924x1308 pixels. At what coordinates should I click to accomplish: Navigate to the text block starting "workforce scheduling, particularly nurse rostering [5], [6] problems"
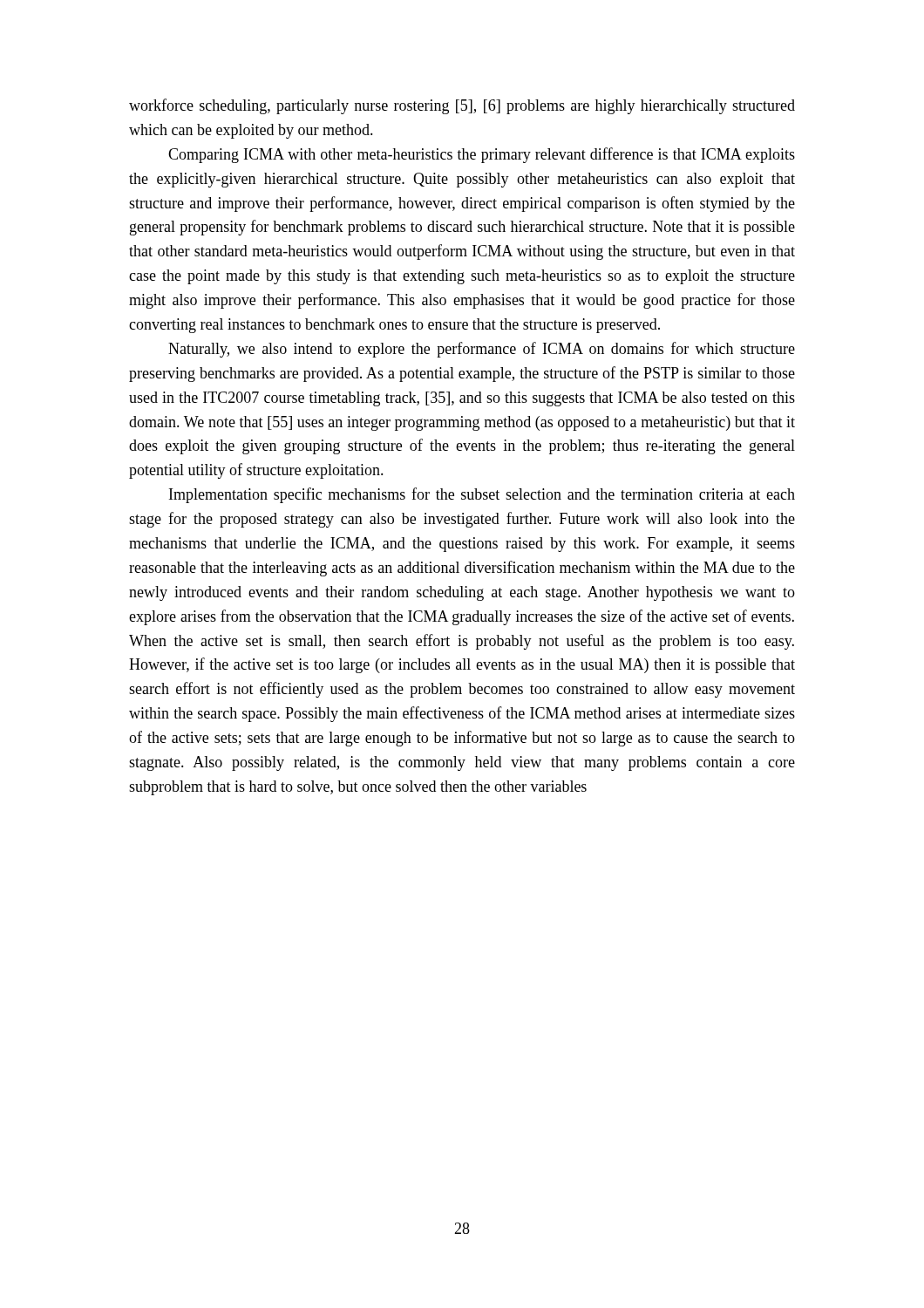tap(462, 447)
